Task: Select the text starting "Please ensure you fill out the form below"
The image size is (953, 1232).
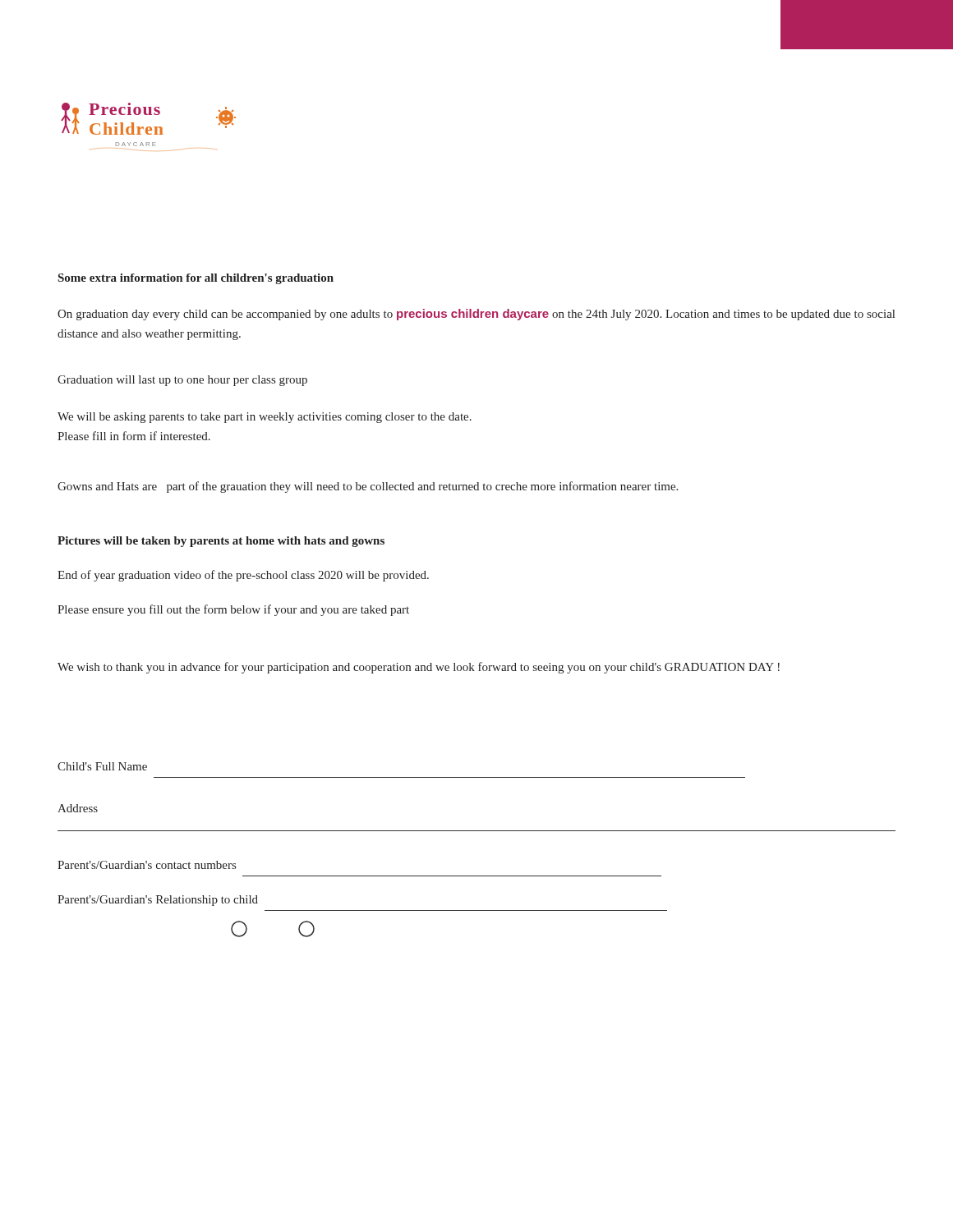Action: tap(233, 609)
